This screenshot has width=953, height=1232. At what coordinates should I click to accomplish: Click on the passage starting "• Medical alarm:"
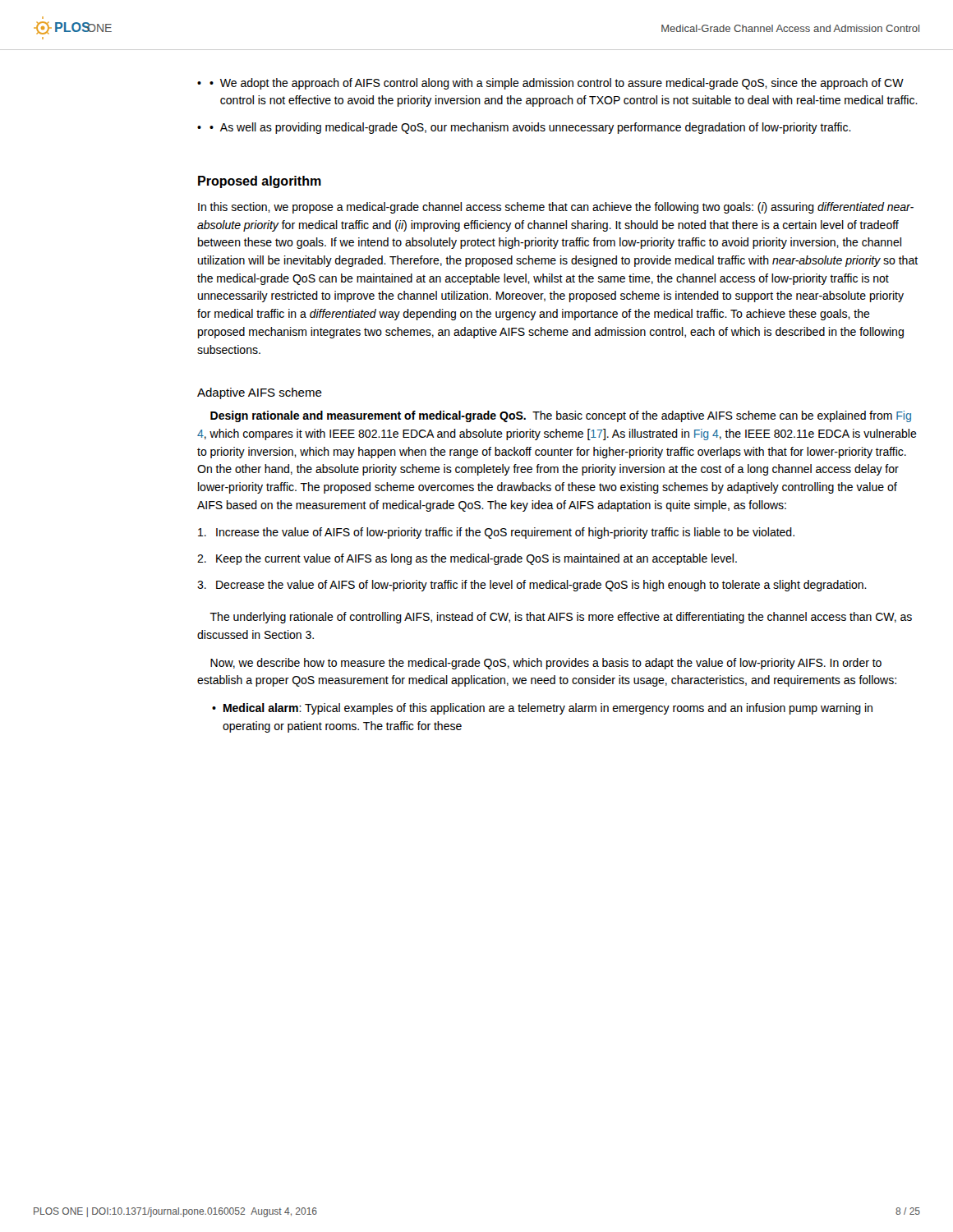coord(566,718)
